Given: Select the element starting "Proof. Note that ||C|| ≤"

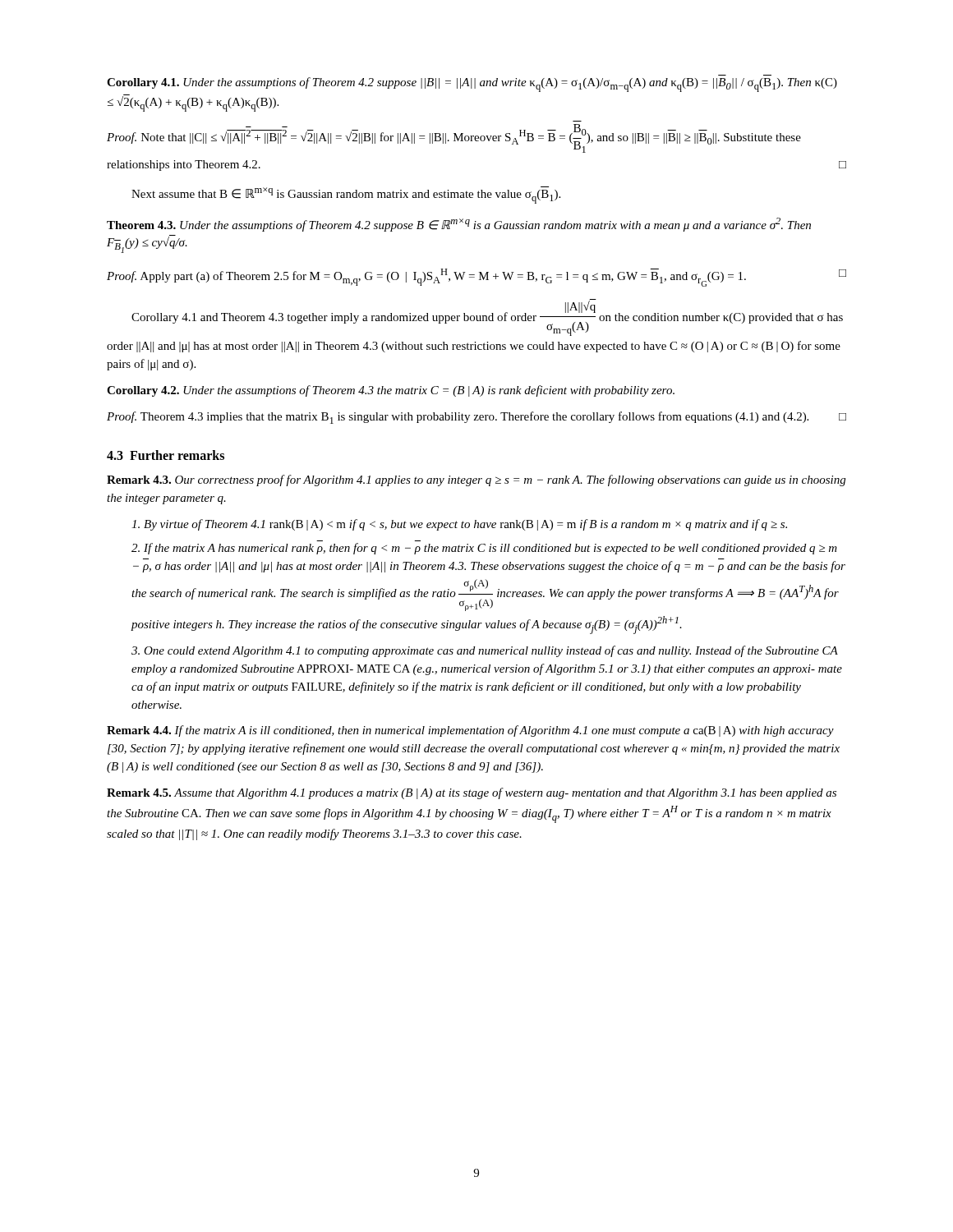Looking at the screenshot, I should point(476,148).
